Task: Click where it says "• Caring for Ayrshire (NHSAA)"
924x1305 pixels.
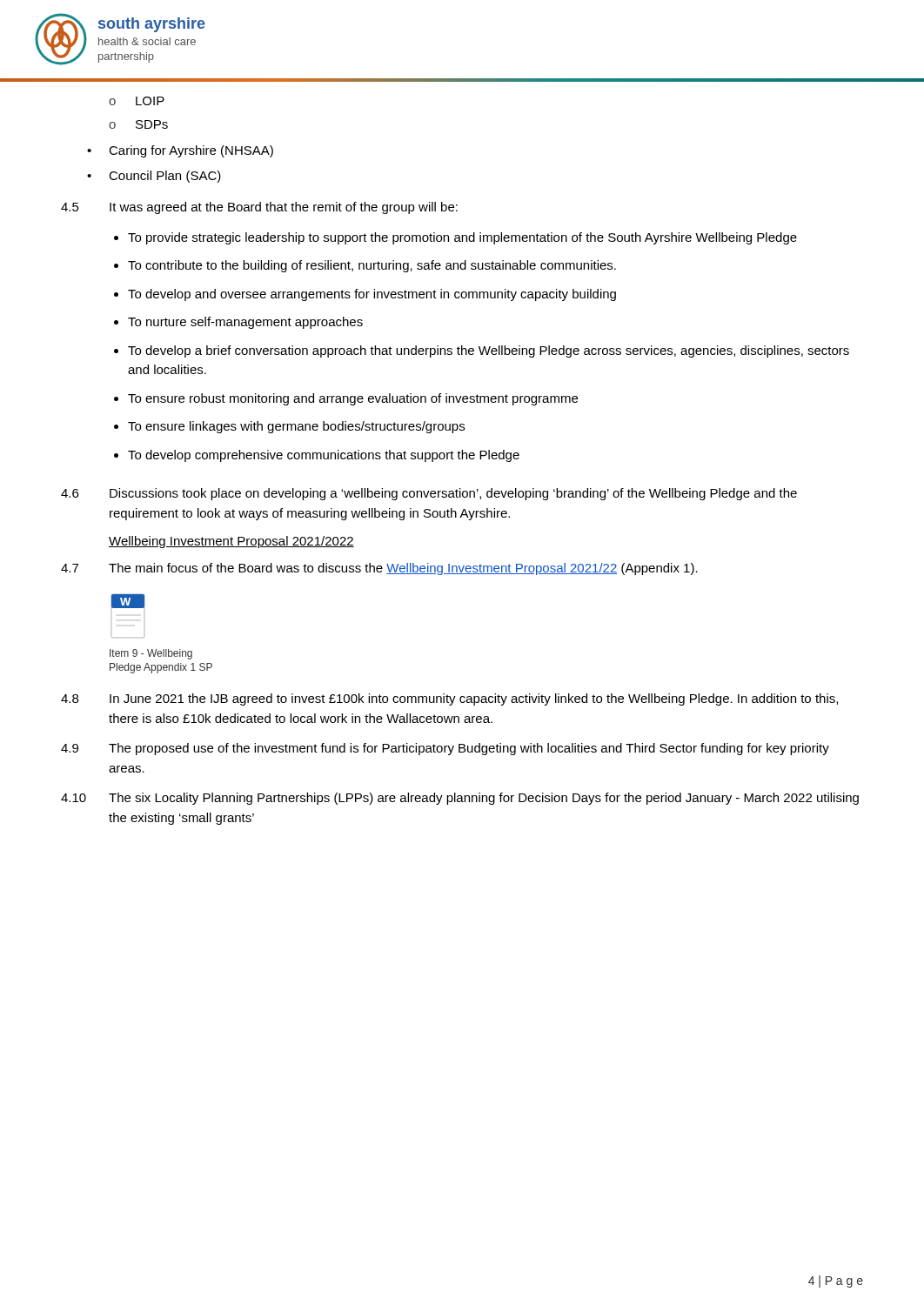Action: pyautogui.click(x=180, y=151)
